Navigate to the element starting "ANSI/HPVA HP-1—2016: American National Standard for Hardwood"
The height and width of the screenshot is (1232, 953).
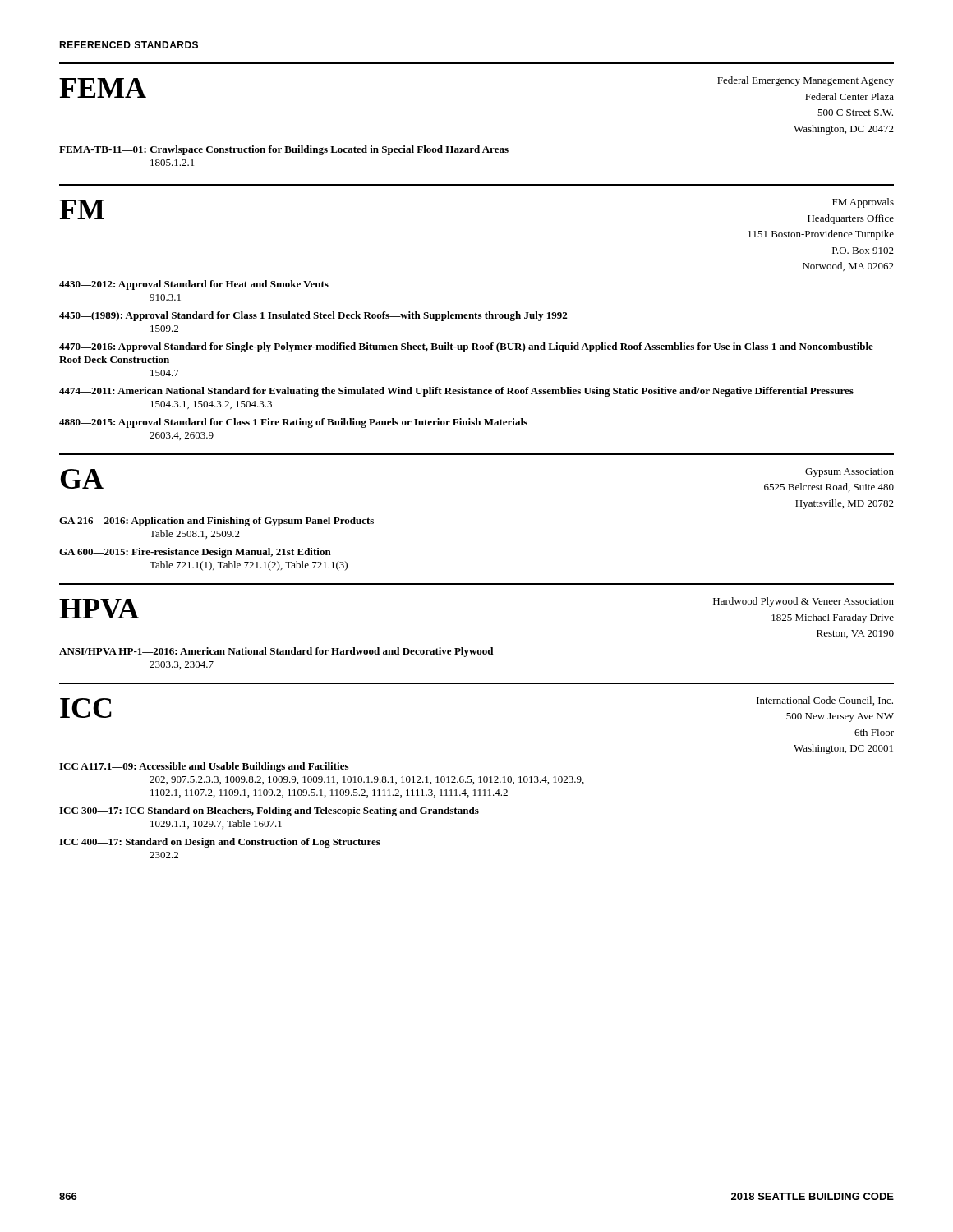pos(476,657)
